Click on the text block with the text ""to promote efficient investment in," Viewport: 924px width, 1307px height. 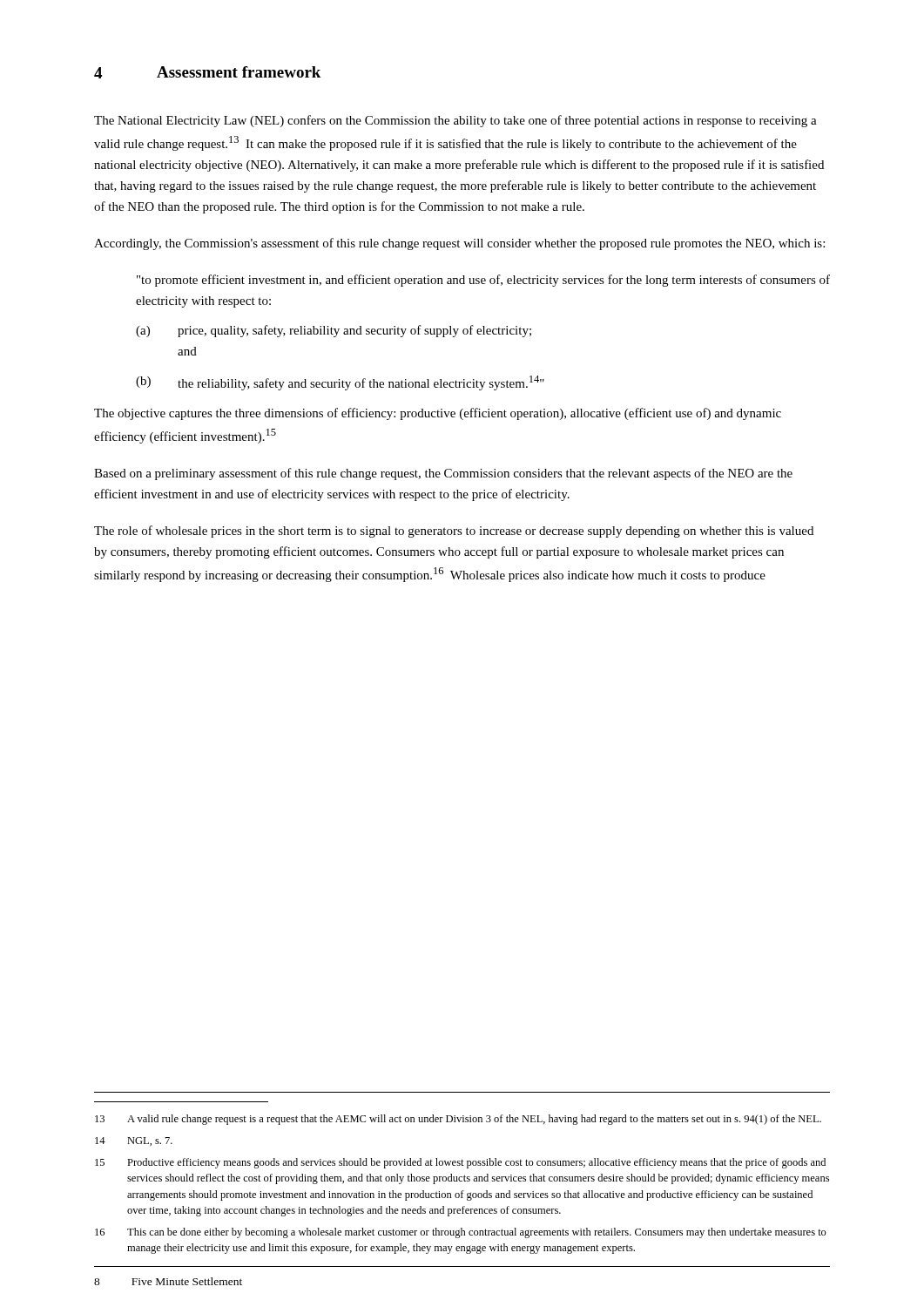[483, 291]
